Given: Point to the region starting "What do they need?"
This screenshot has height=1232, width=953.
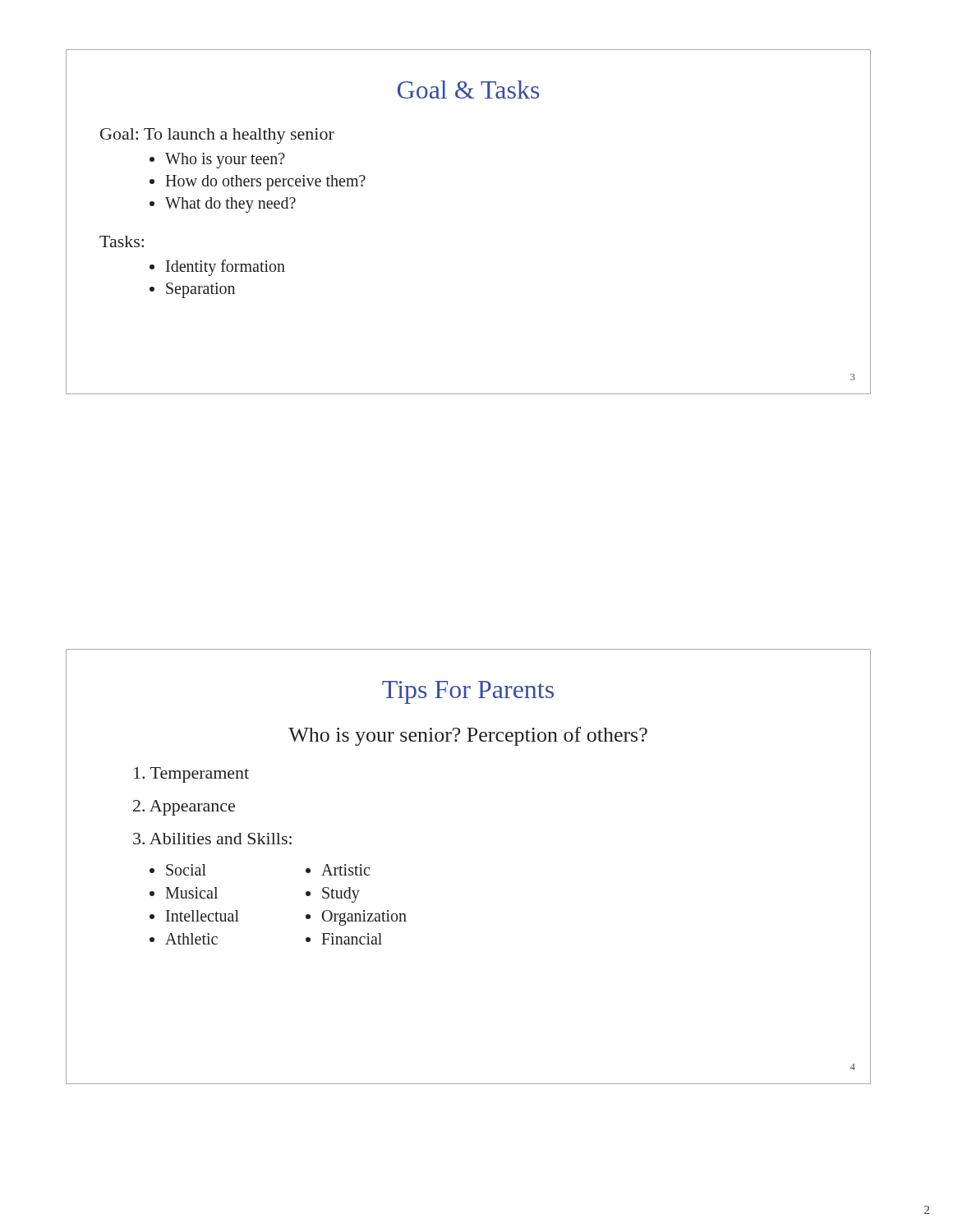Looking at the screenshot, I should (x=231, y=203).
